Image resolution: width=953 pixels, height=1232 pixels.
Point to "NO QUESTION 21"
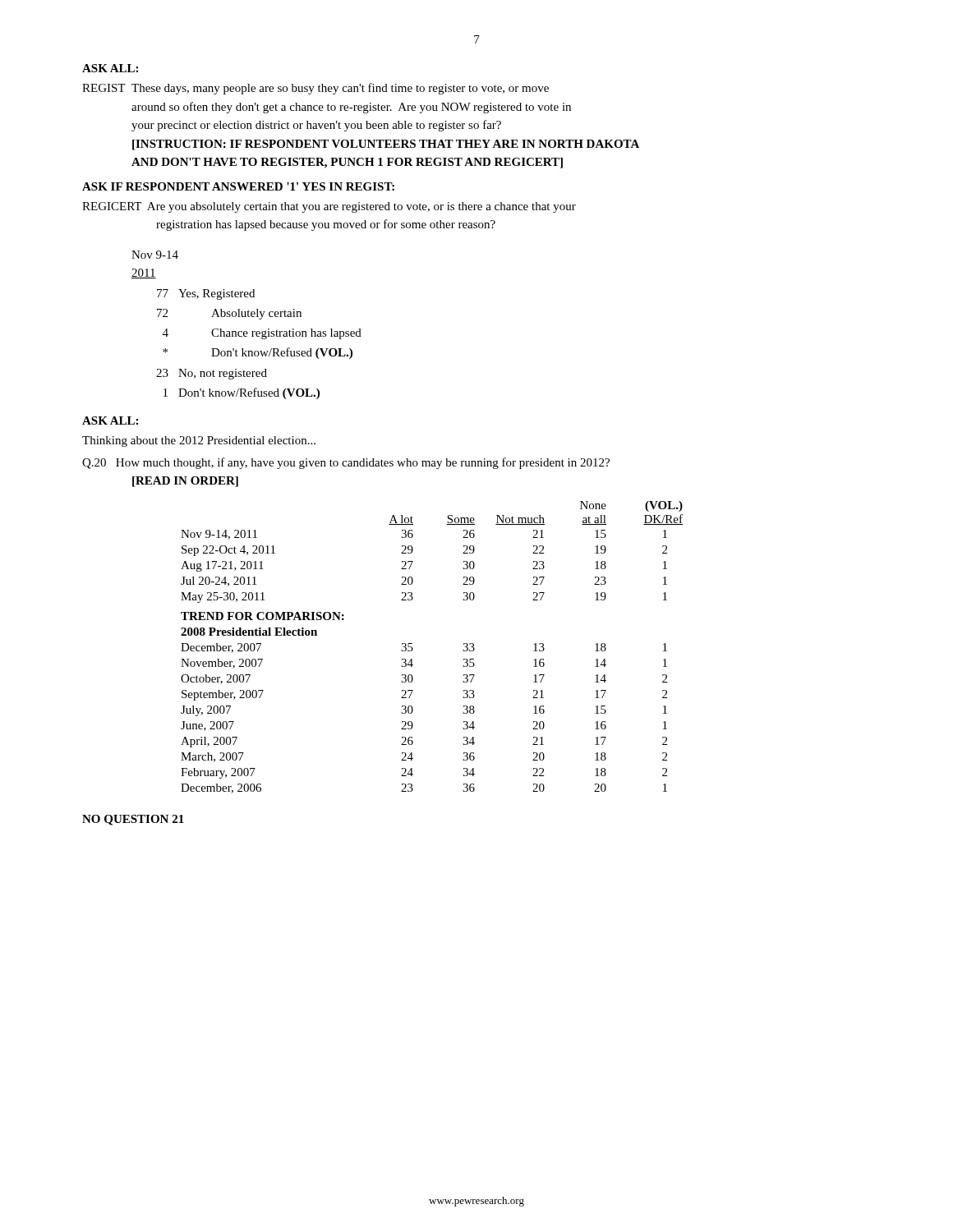(133, 818)
